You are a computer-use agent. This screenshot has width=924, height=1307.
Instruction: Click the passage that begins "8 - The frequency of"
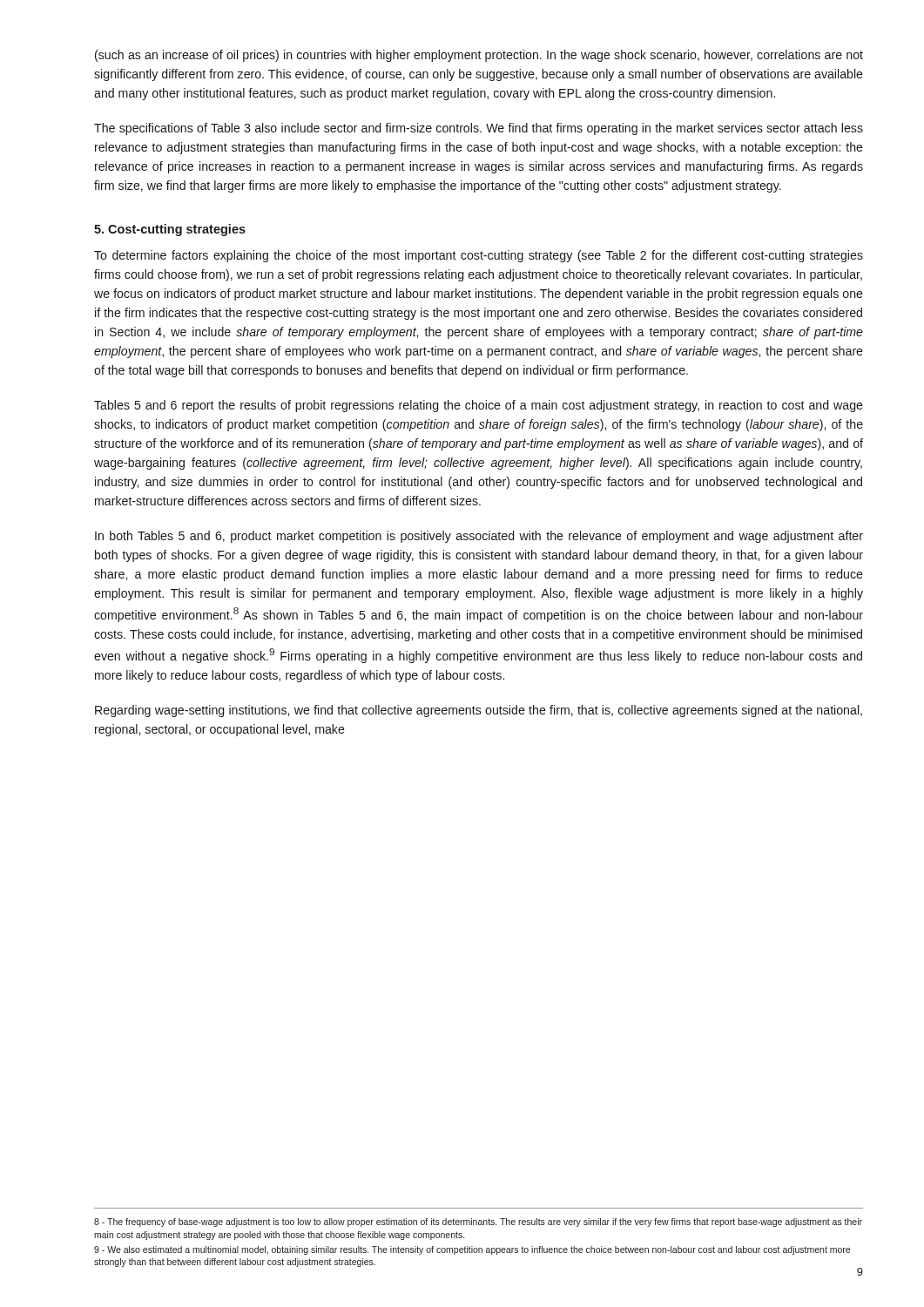[x=478, y=1228]
